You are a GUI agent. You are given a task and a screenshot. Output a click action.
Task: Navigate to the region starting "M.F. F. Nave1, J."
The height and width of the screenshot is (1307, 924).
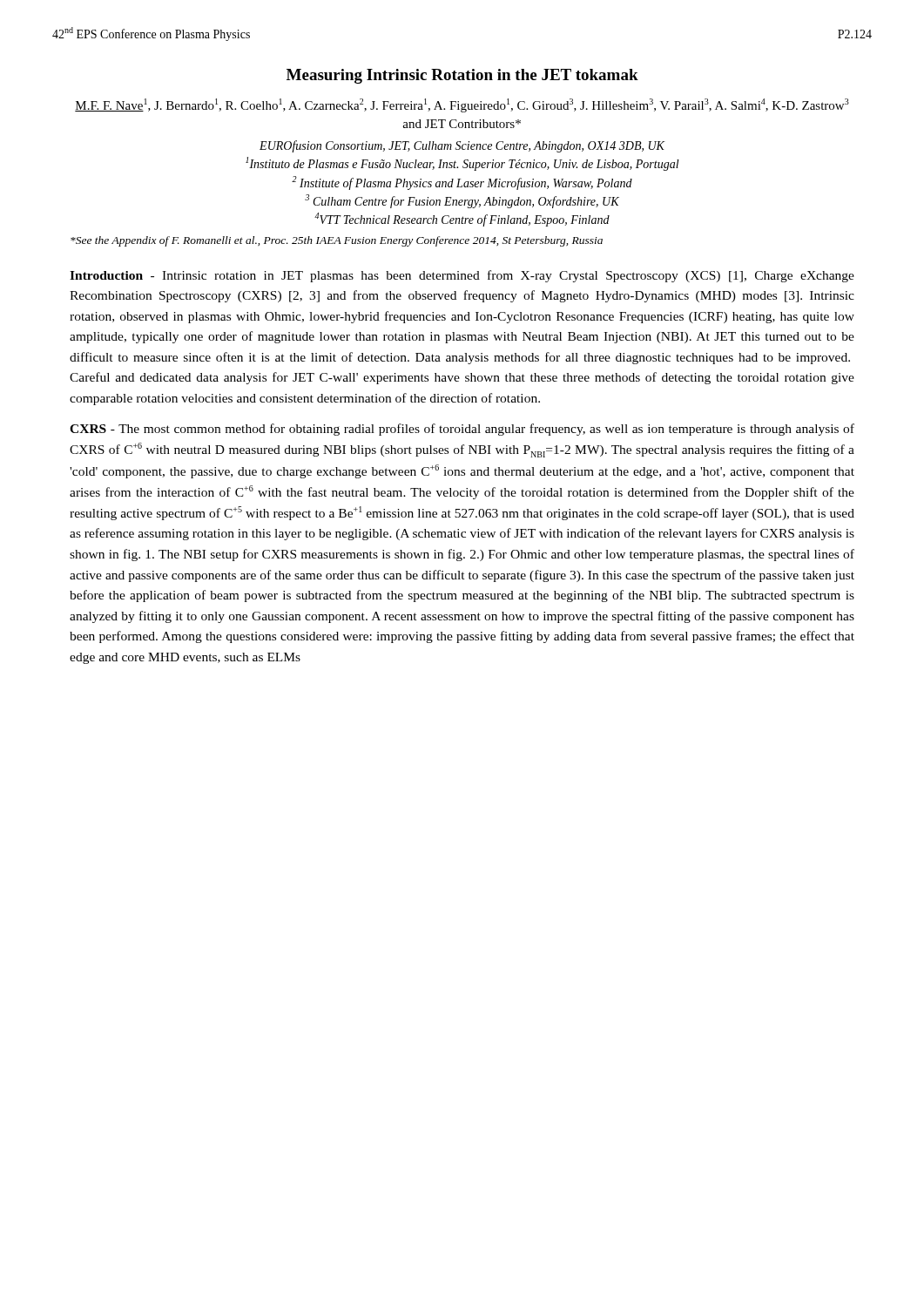tap(462, 114)
